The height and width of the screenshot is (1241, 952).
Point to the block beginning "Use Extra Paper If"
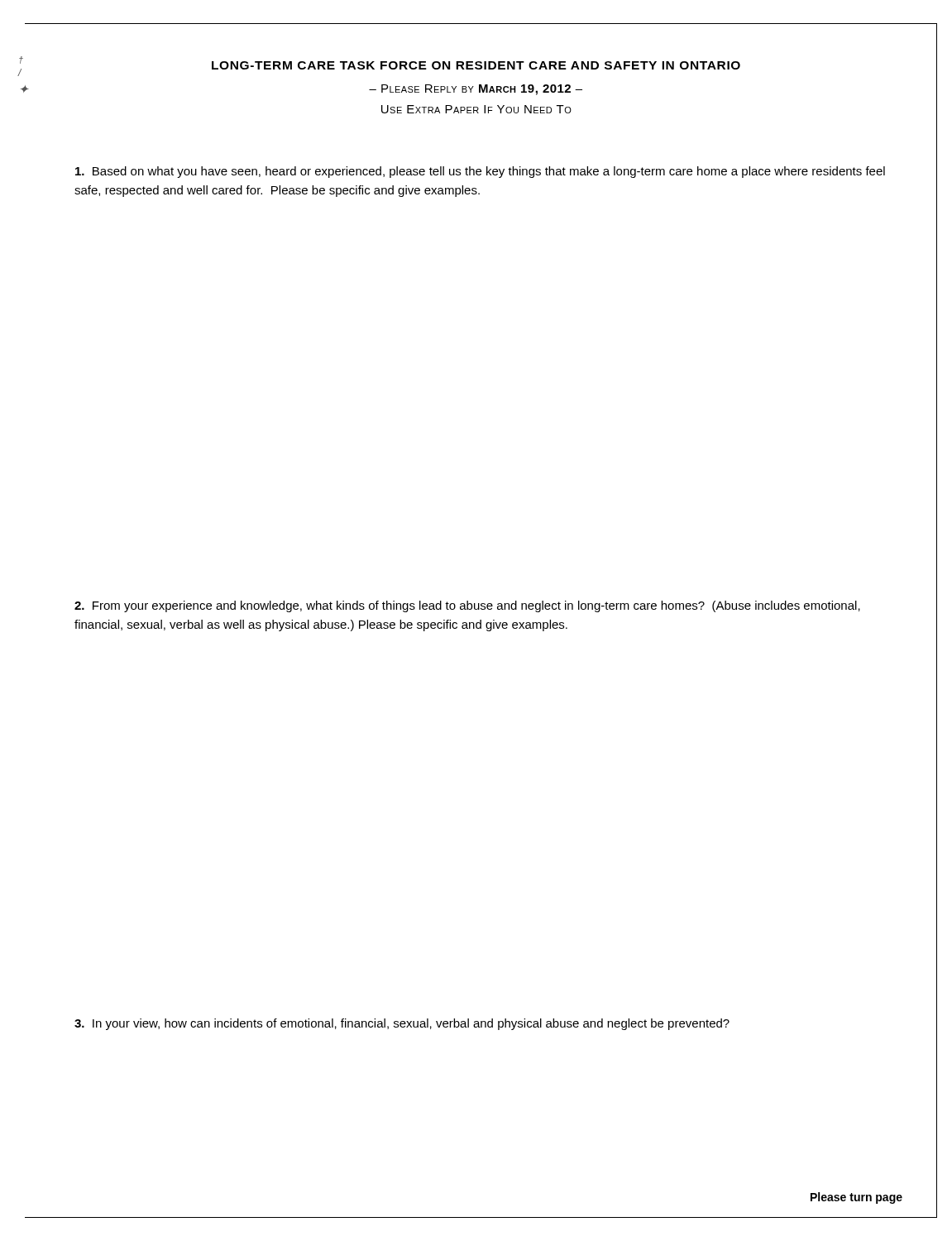click(476, 109)
